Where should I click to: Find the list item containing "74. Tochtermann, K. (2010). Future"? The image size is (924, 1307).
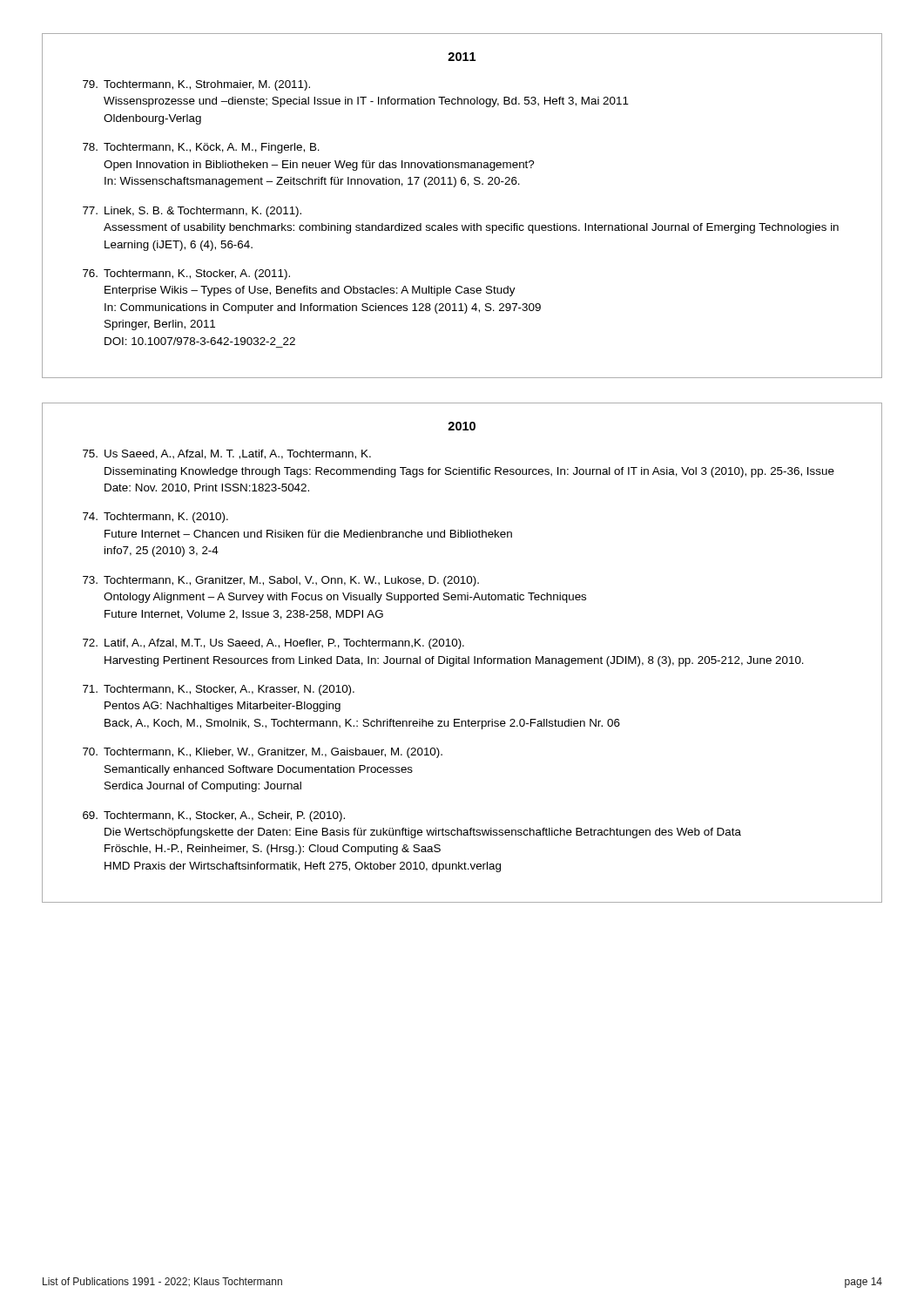(462, 534)
